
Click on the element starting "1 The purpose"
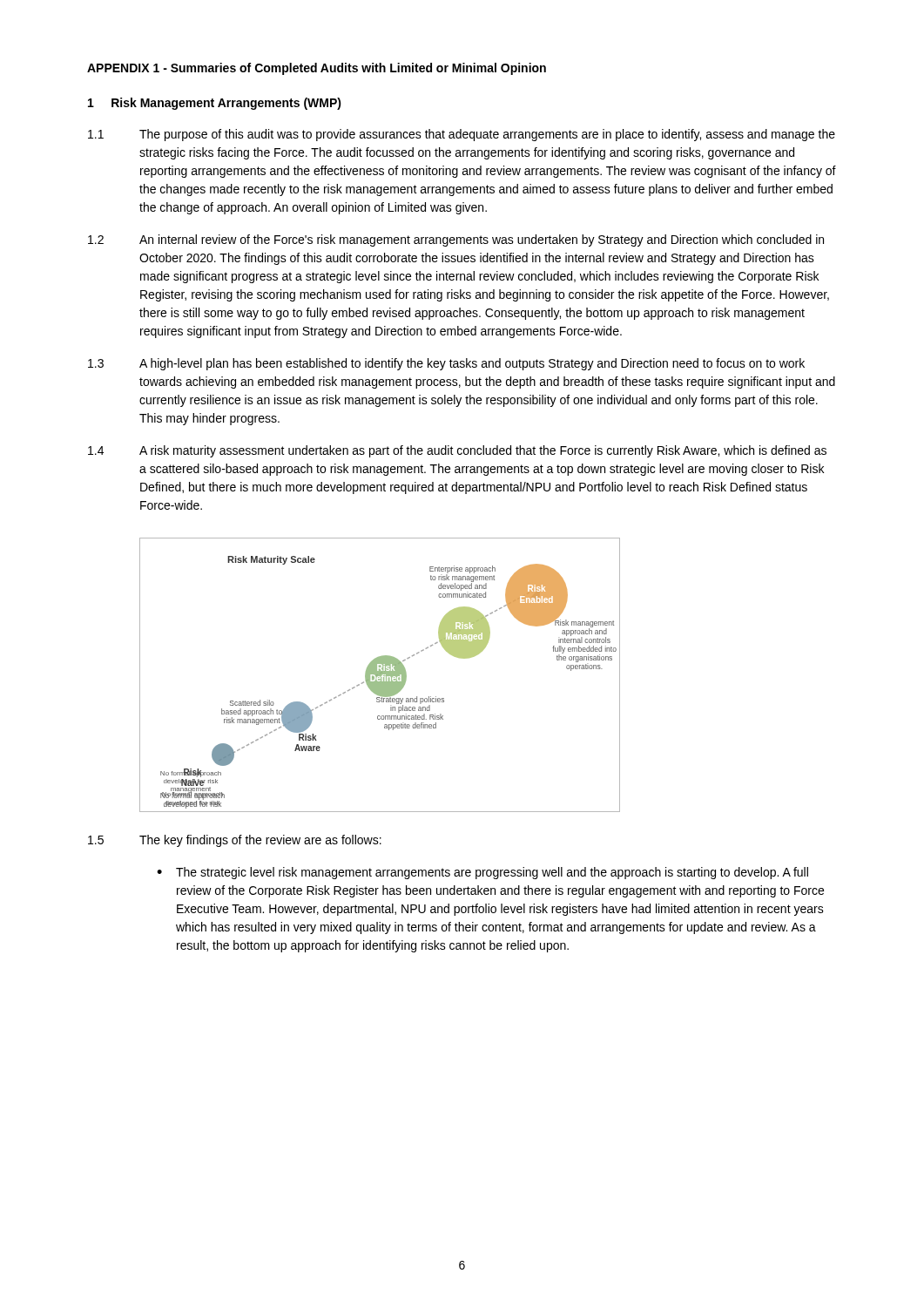462,171
